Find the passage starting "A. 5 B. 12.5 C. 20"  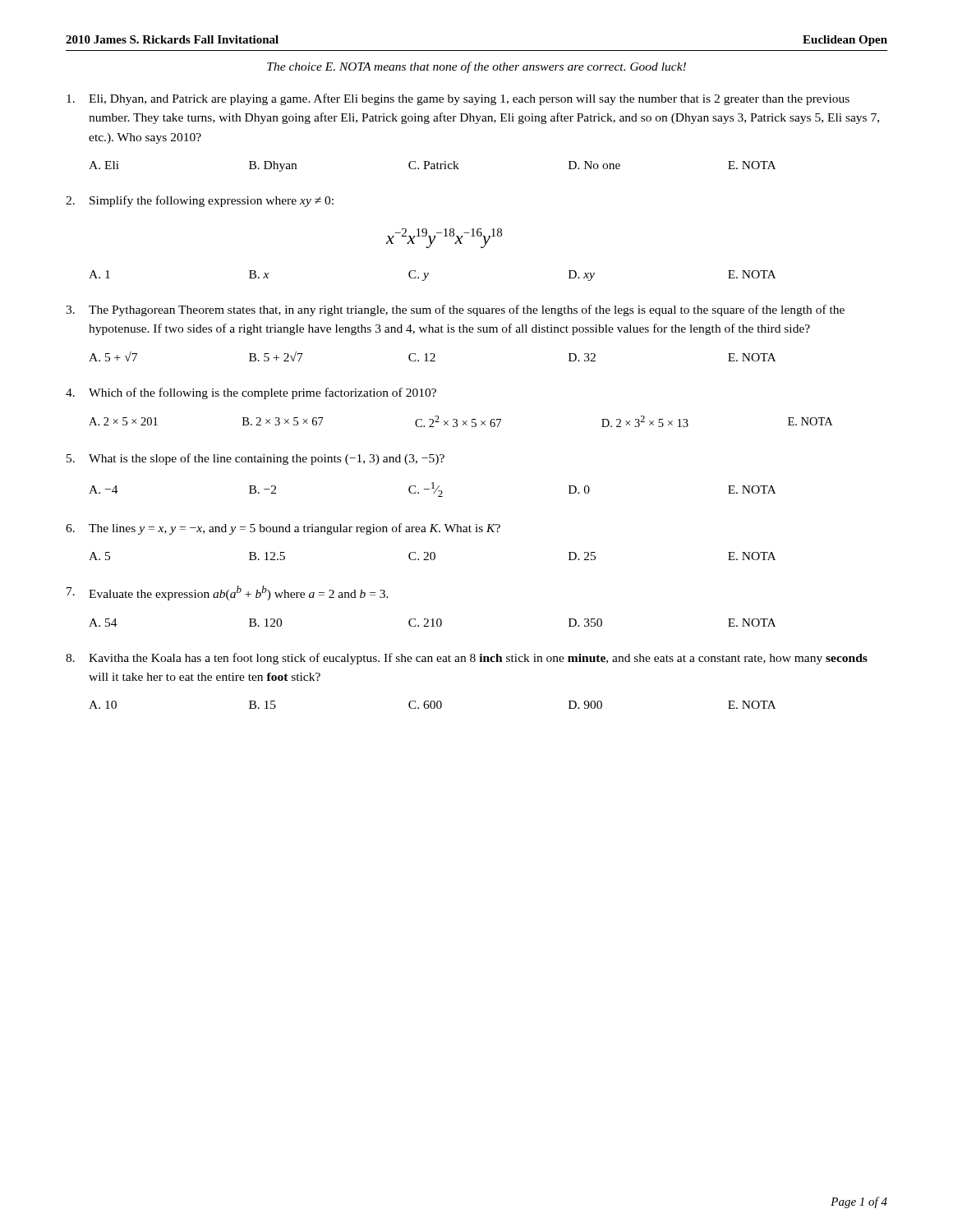432,556
